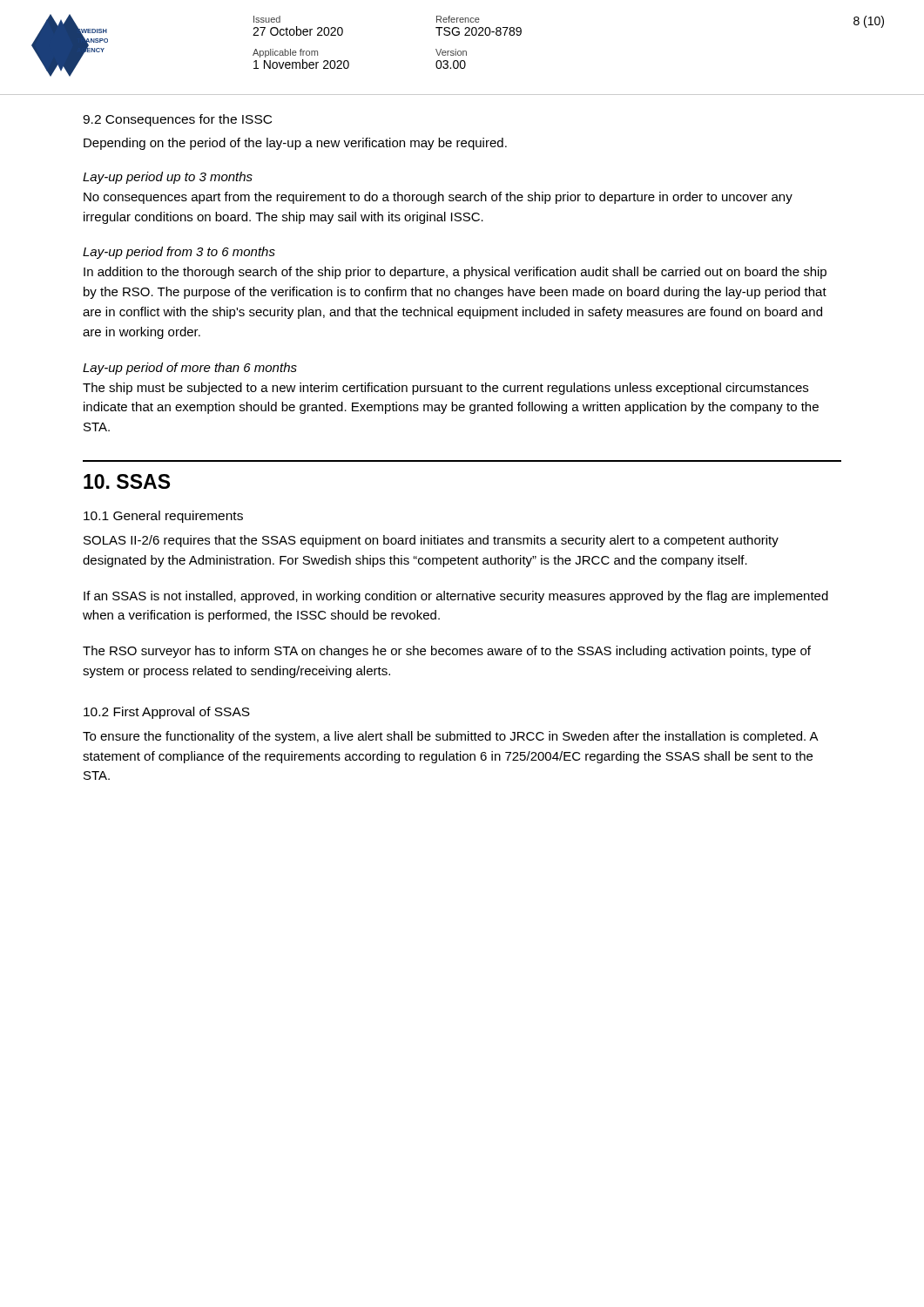Where is the section header that starts "9.2 Consequences for the"?

[178, 119]
